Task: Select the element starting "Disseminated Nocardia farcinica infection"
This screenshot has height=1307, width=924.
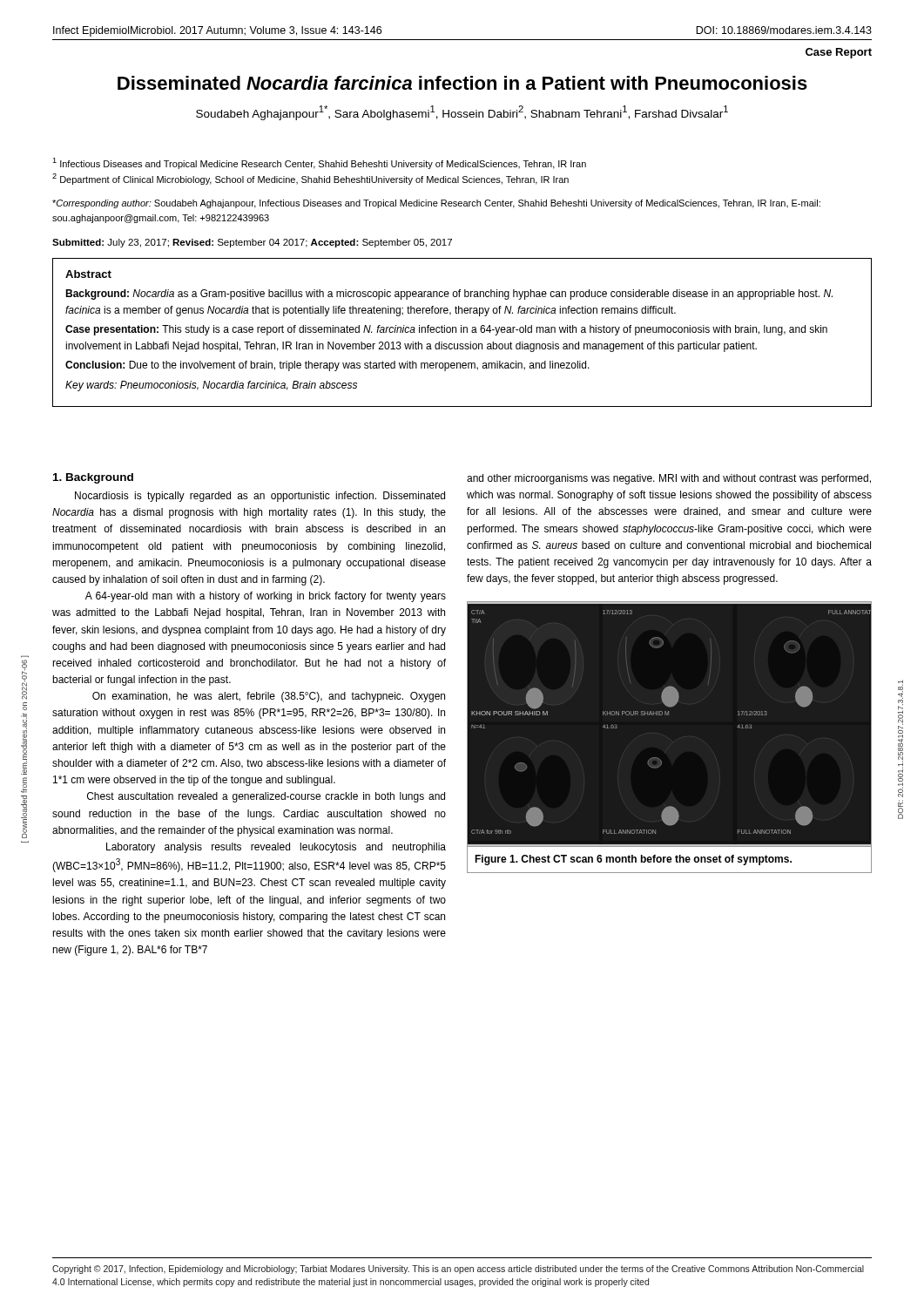Action: (462, 83)
